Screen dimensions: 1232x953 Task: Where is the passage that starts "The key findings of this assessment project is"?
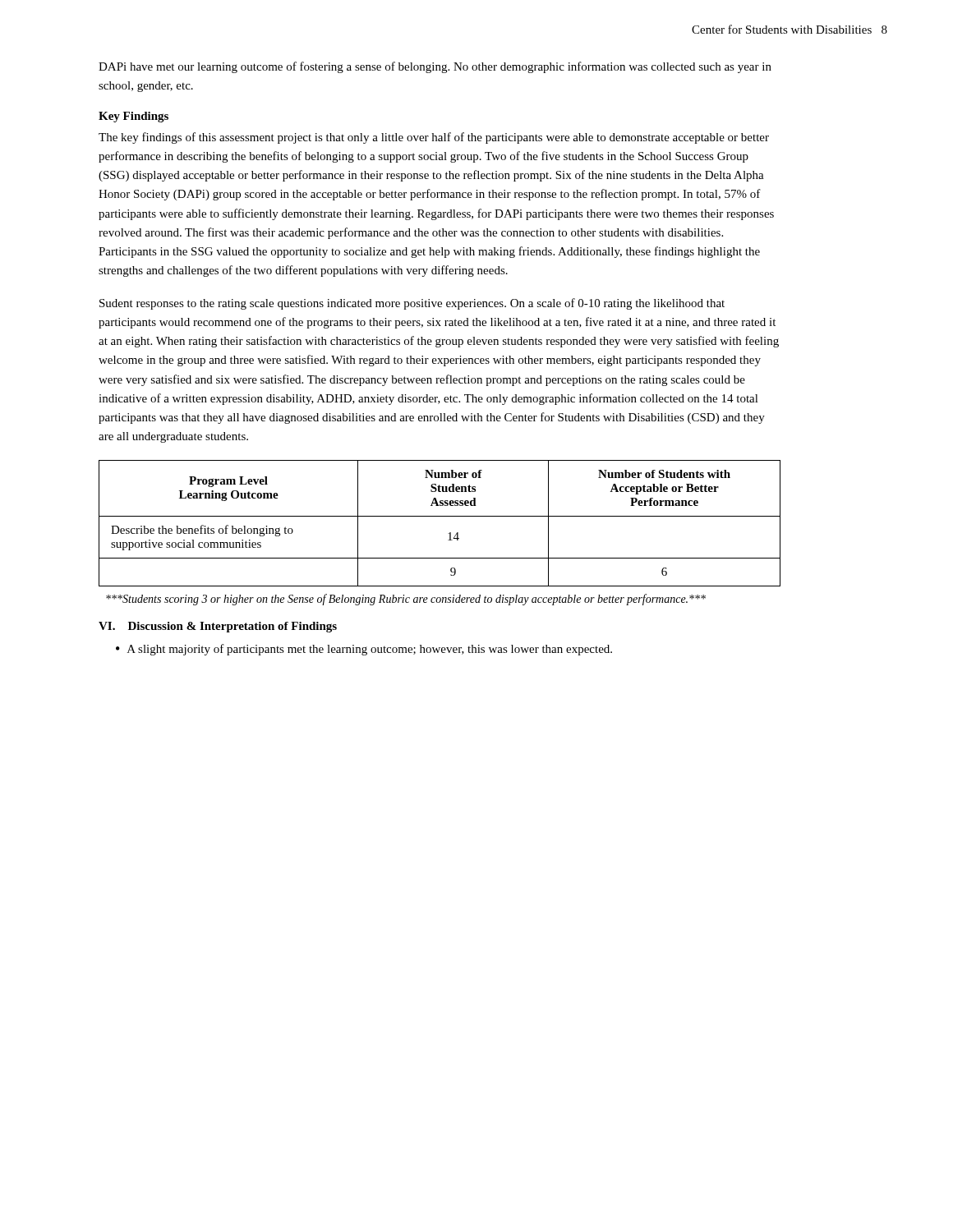pyautogui.click(x=436, y=204)
